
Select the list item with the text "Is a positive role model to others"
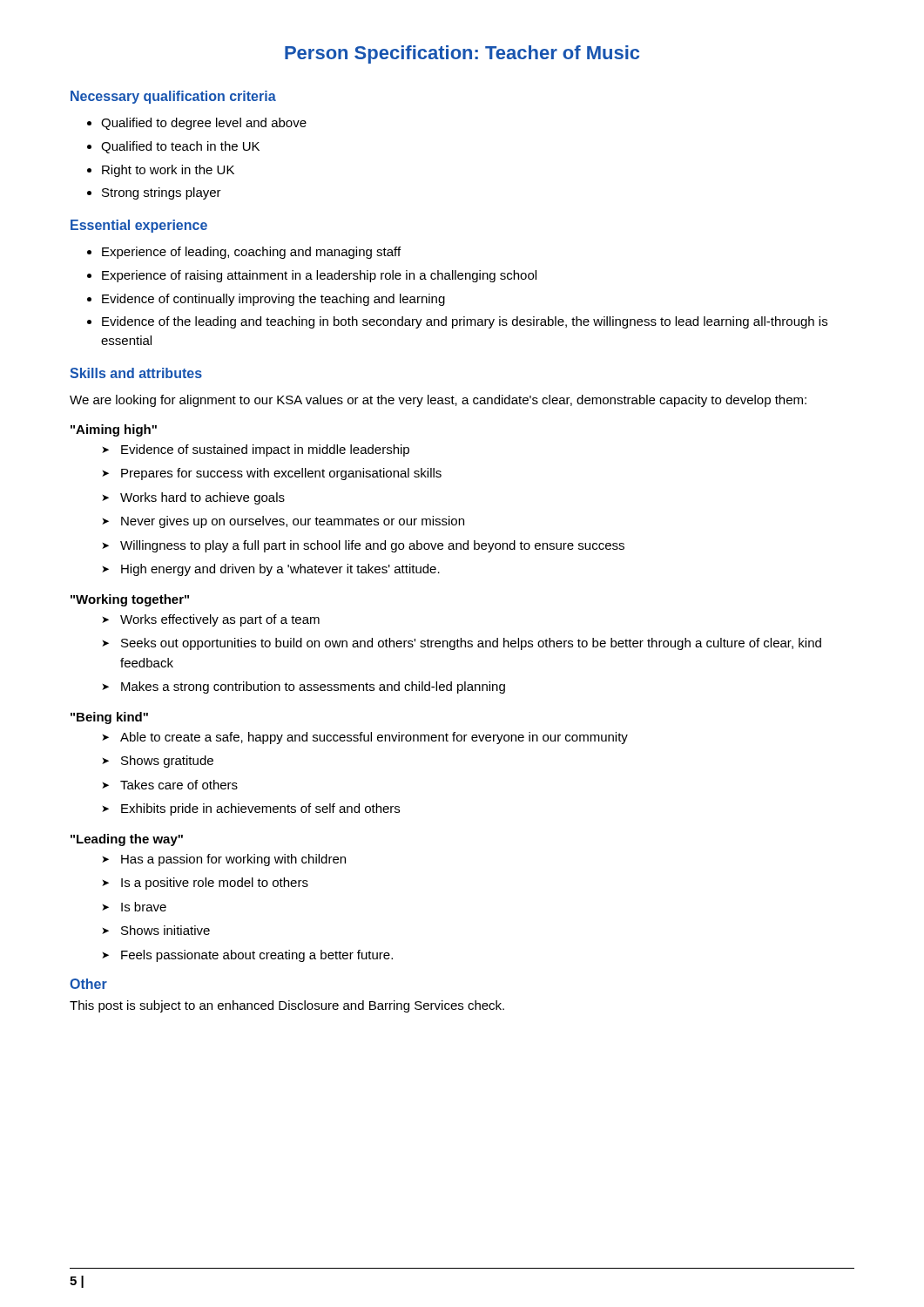coord(214,882)
